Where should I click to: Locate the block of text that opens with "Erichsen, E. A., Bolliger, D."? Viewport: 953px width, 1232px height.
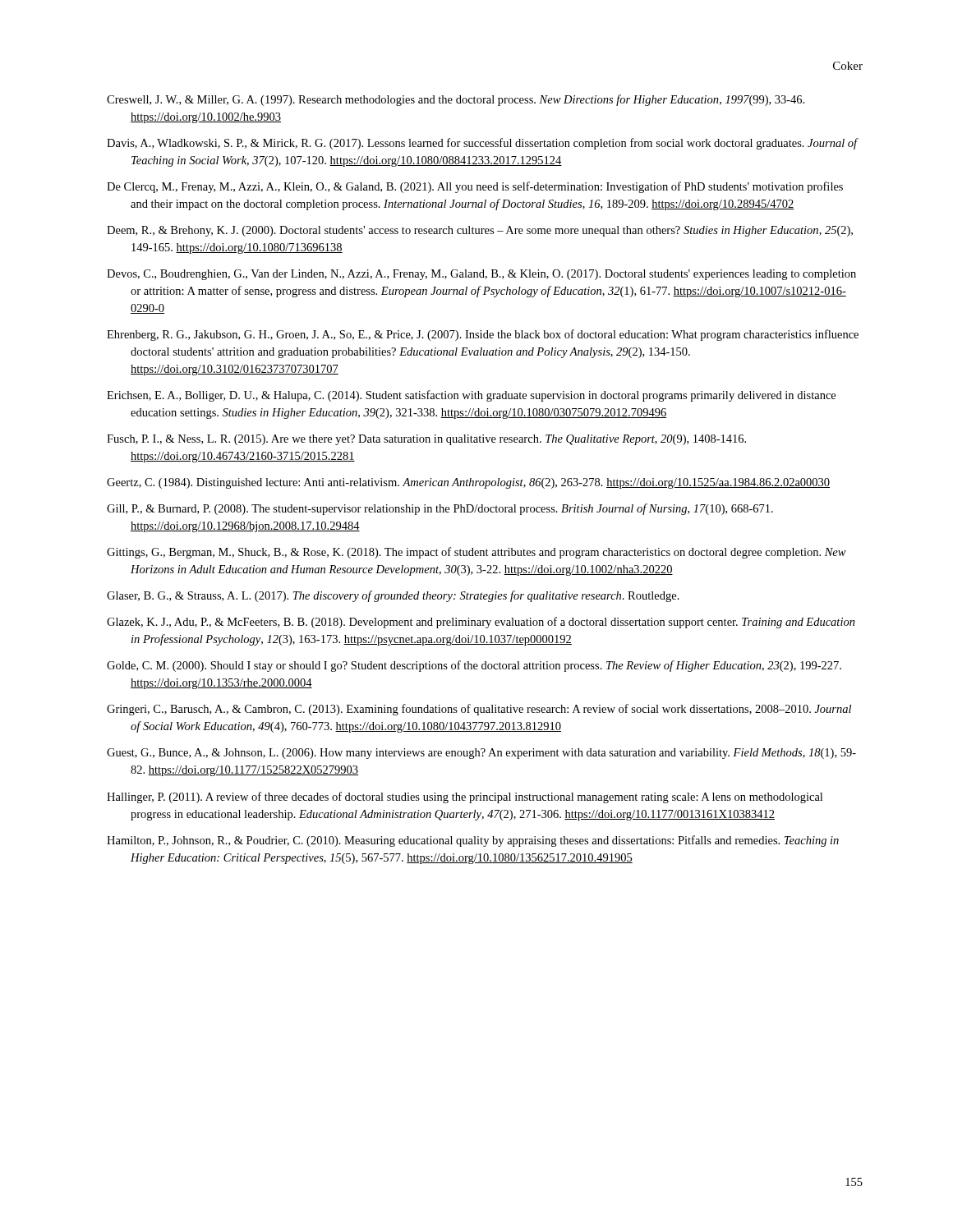click(x=471, y=404)
